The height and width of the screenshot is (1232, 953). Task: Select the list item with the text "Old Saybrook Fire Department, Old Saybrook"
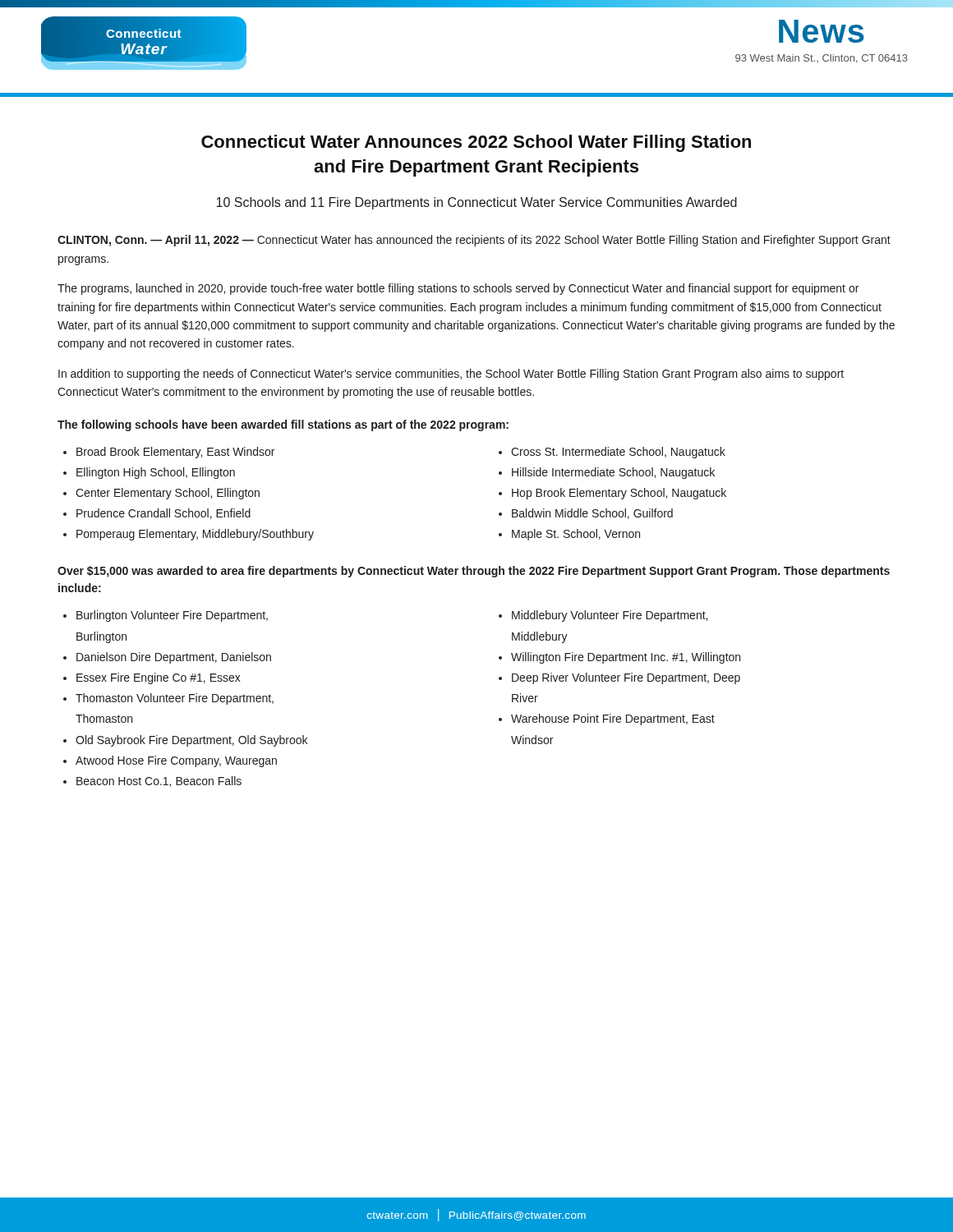point(192,740)
